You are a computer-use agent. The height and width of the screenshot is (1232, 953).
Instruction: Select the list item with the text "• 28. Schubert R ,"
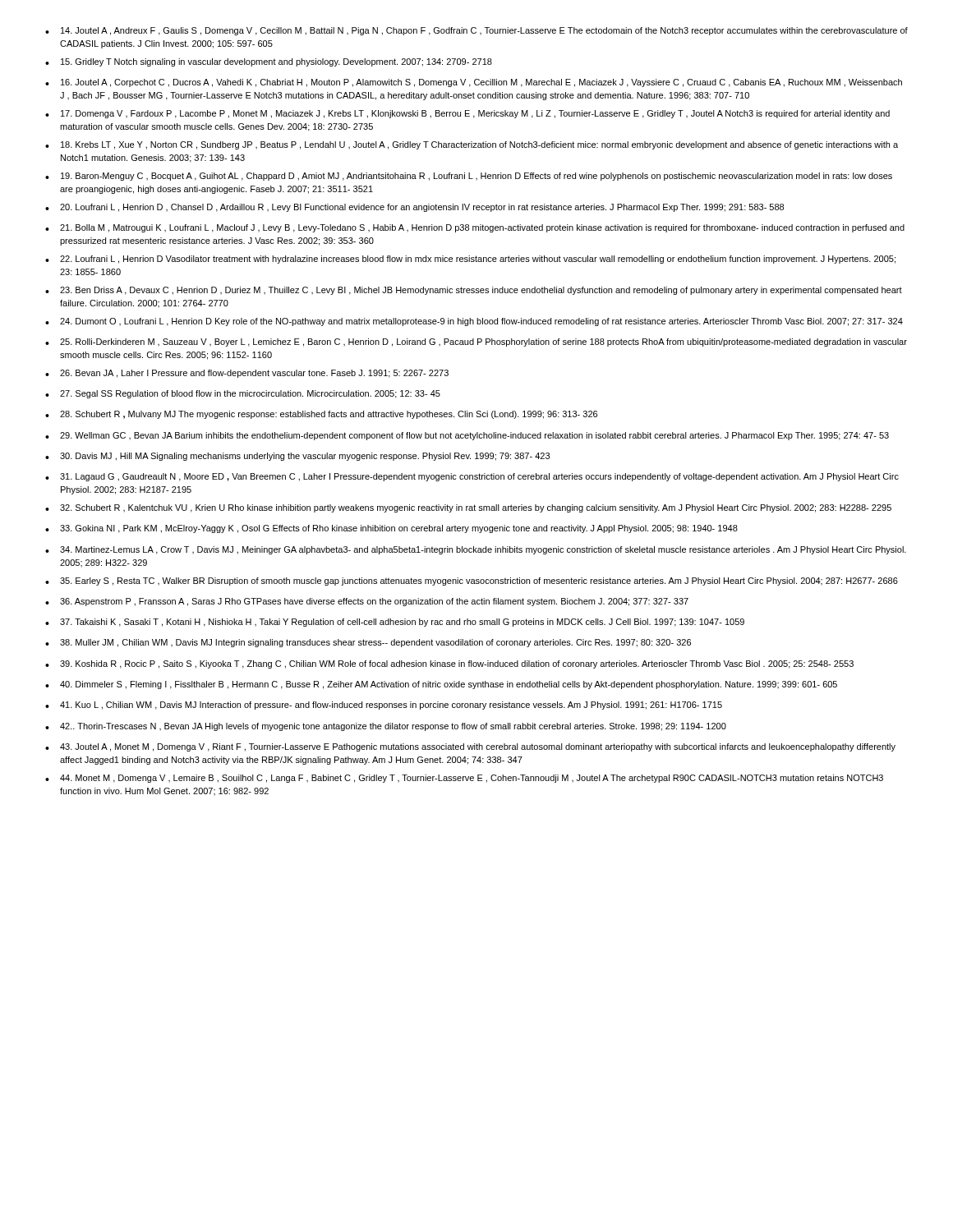(476, 416)
